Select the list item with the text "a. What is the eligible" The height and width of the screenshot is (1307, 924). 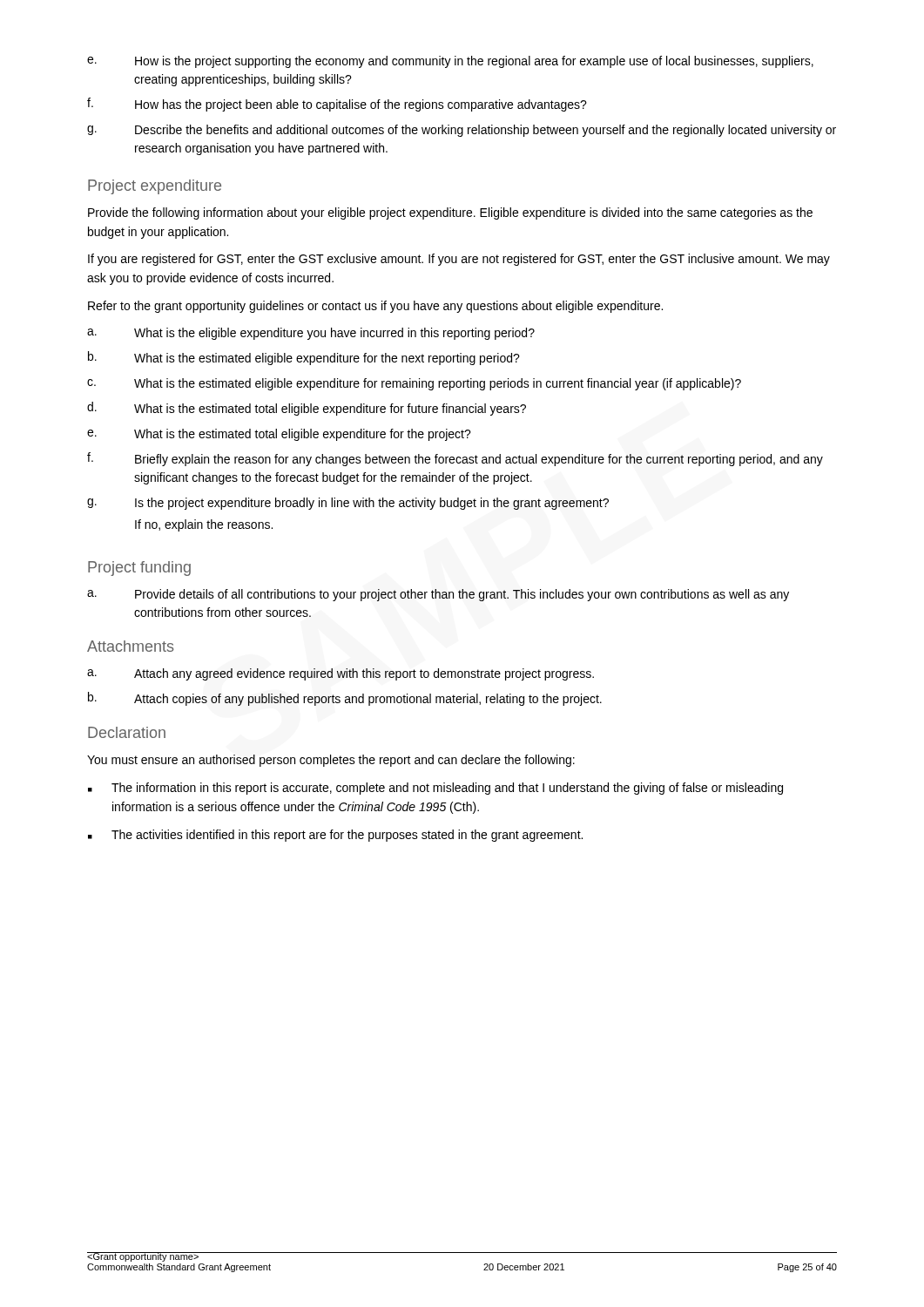tap(462, 334)
